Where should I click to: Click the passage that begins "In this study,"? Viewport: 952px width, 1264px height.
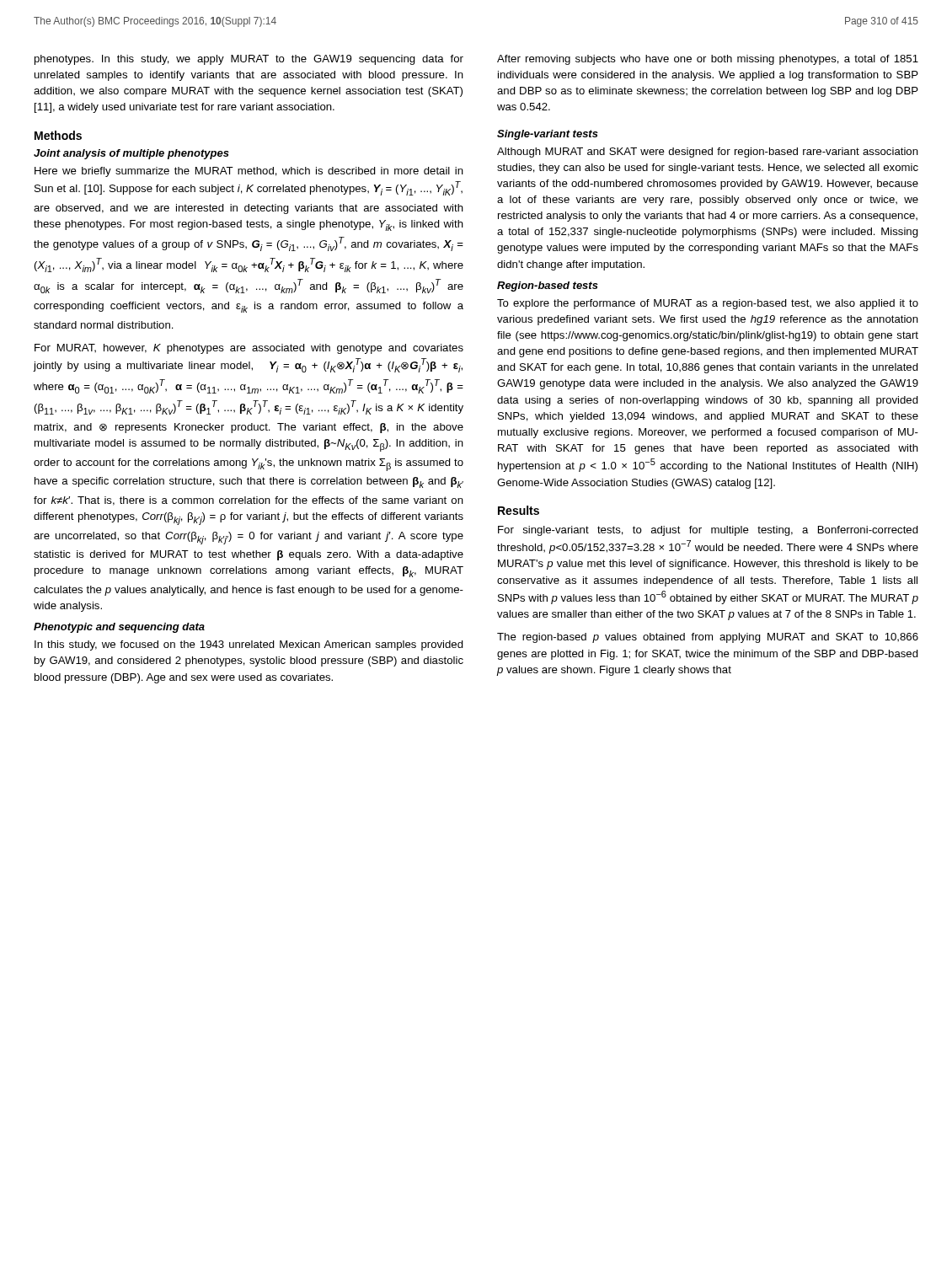point(249,661)
